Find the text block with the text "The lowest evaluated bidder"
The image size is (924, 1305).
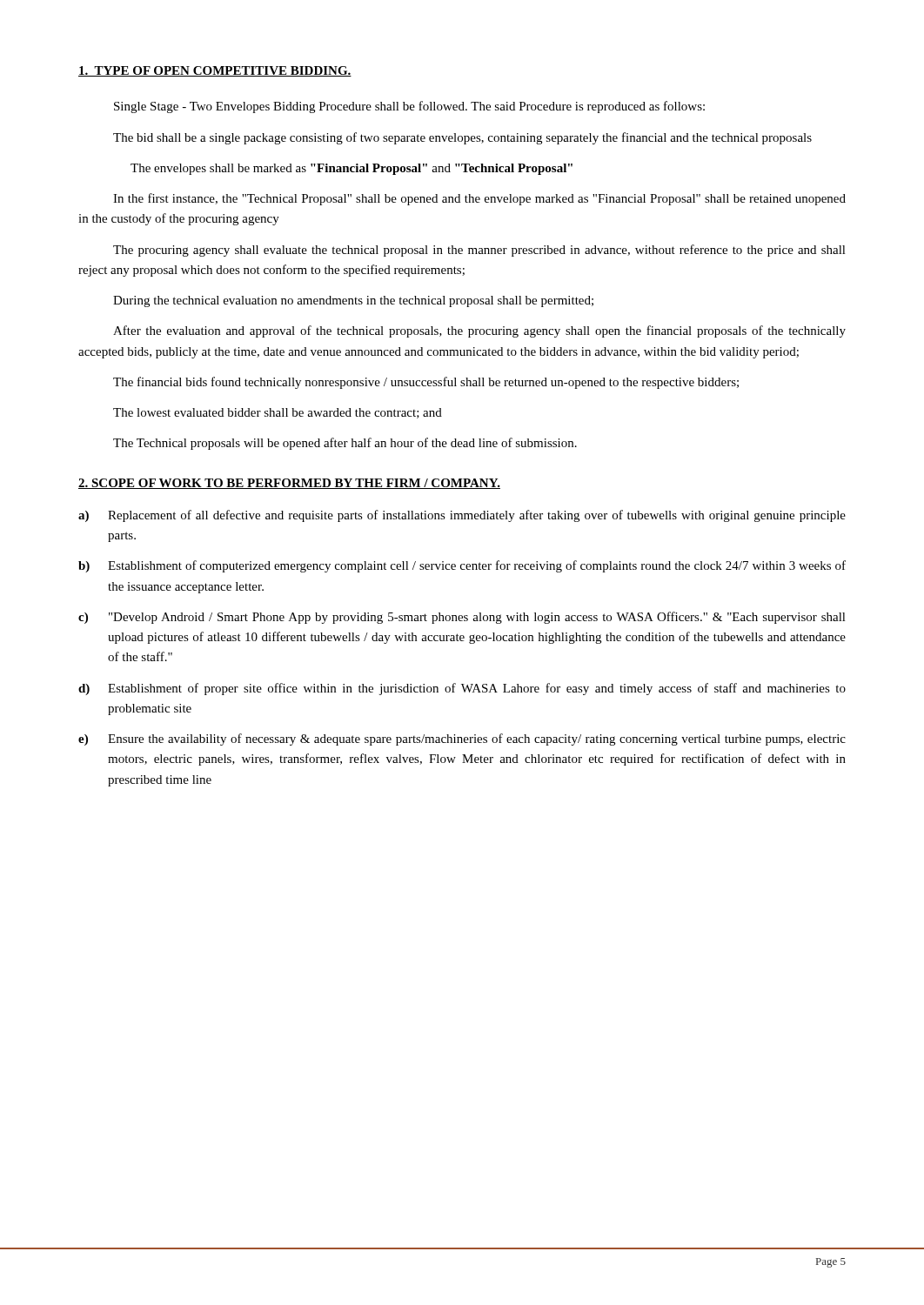(277, 412)
